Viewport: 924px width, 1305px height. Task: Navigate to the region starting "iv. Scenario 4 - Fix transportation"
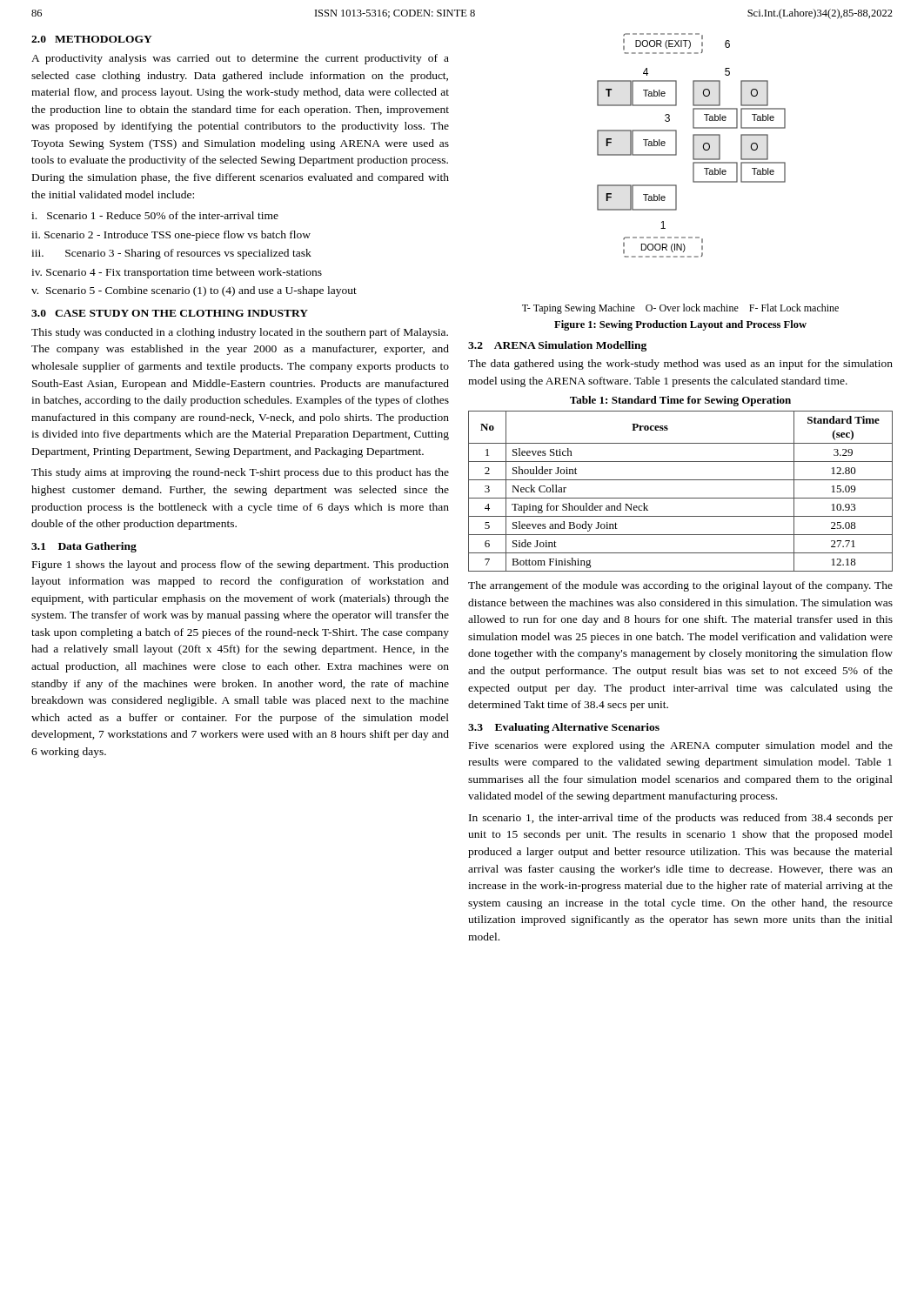pyautogui.click(x=177, y=272)
